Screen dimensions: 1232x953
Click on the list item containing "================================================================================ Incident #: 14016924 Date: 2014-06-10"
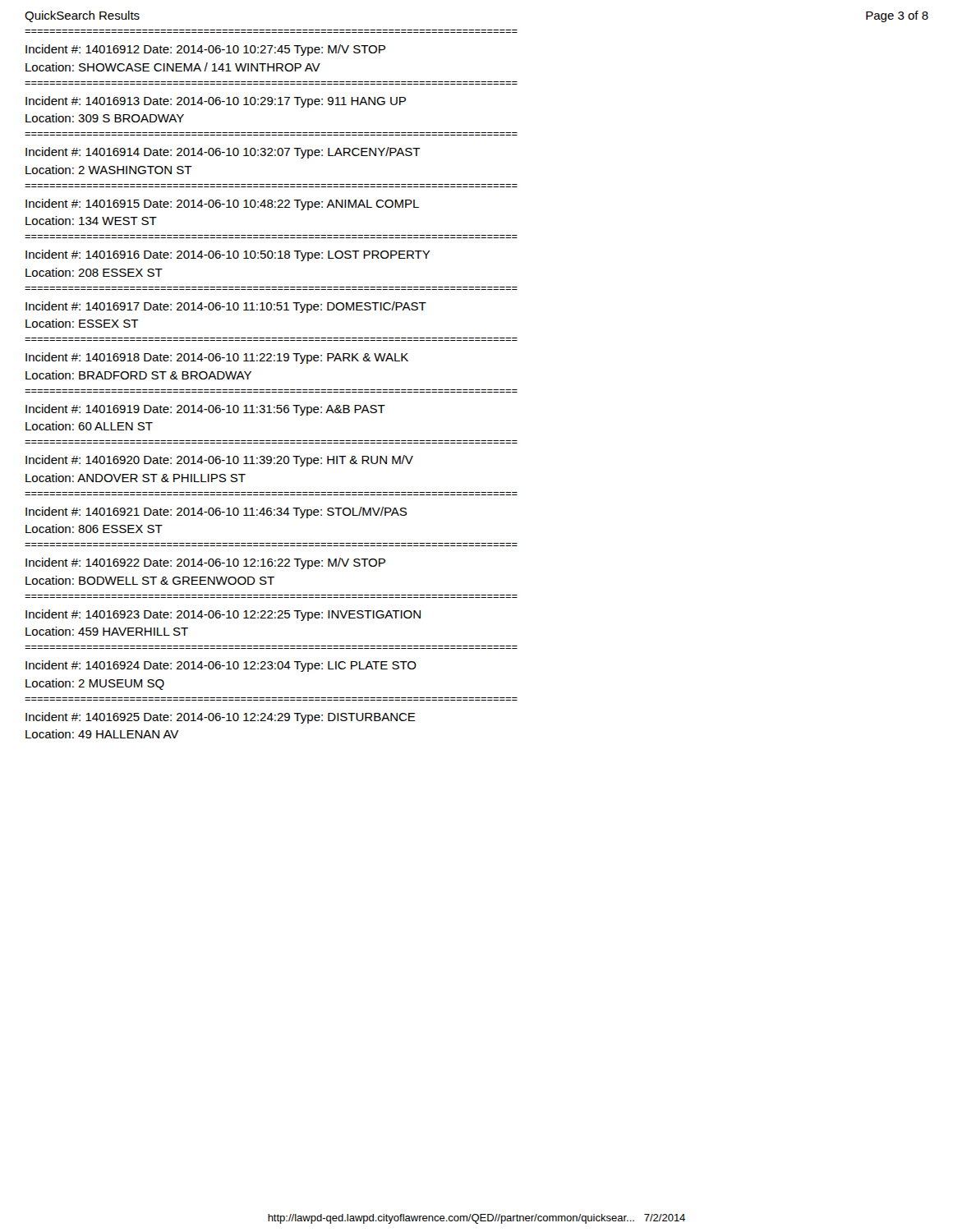[x=221, y=666]
